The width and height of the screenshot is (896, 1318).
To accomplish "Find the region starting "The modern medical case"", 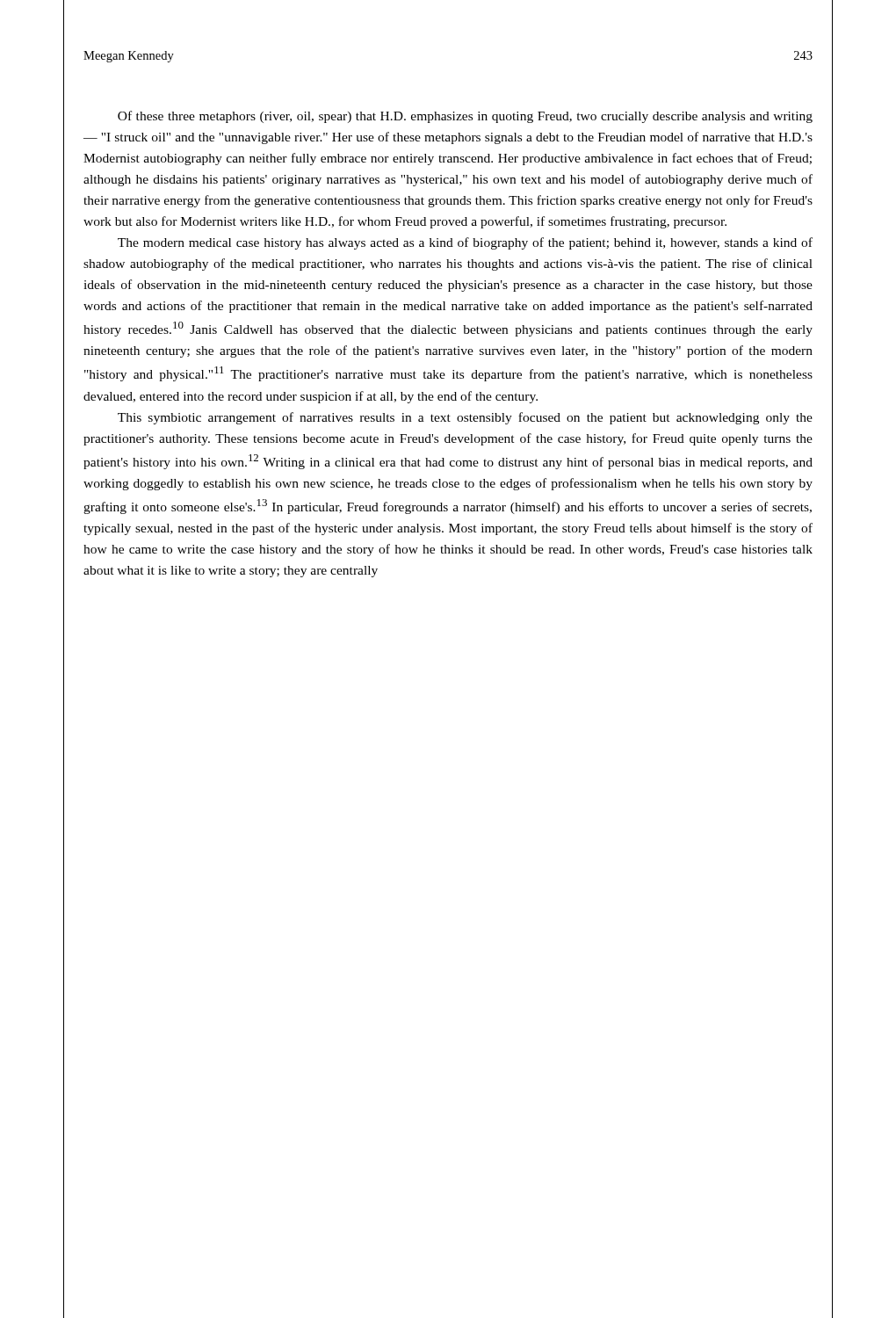I will pyautogui.click(x=448, y=319).
